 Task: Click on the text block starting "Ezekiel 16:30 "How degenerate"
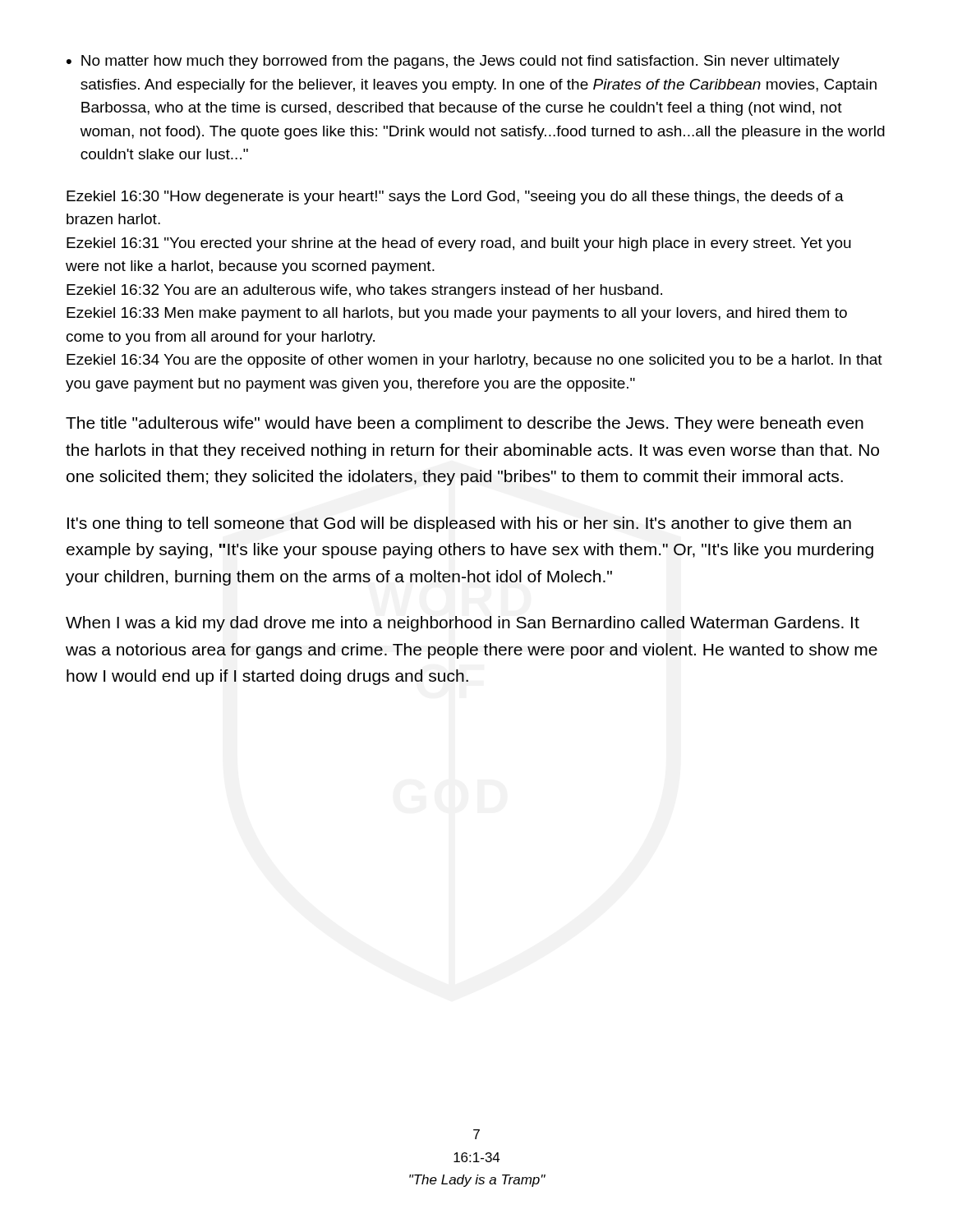coord(474,289)
